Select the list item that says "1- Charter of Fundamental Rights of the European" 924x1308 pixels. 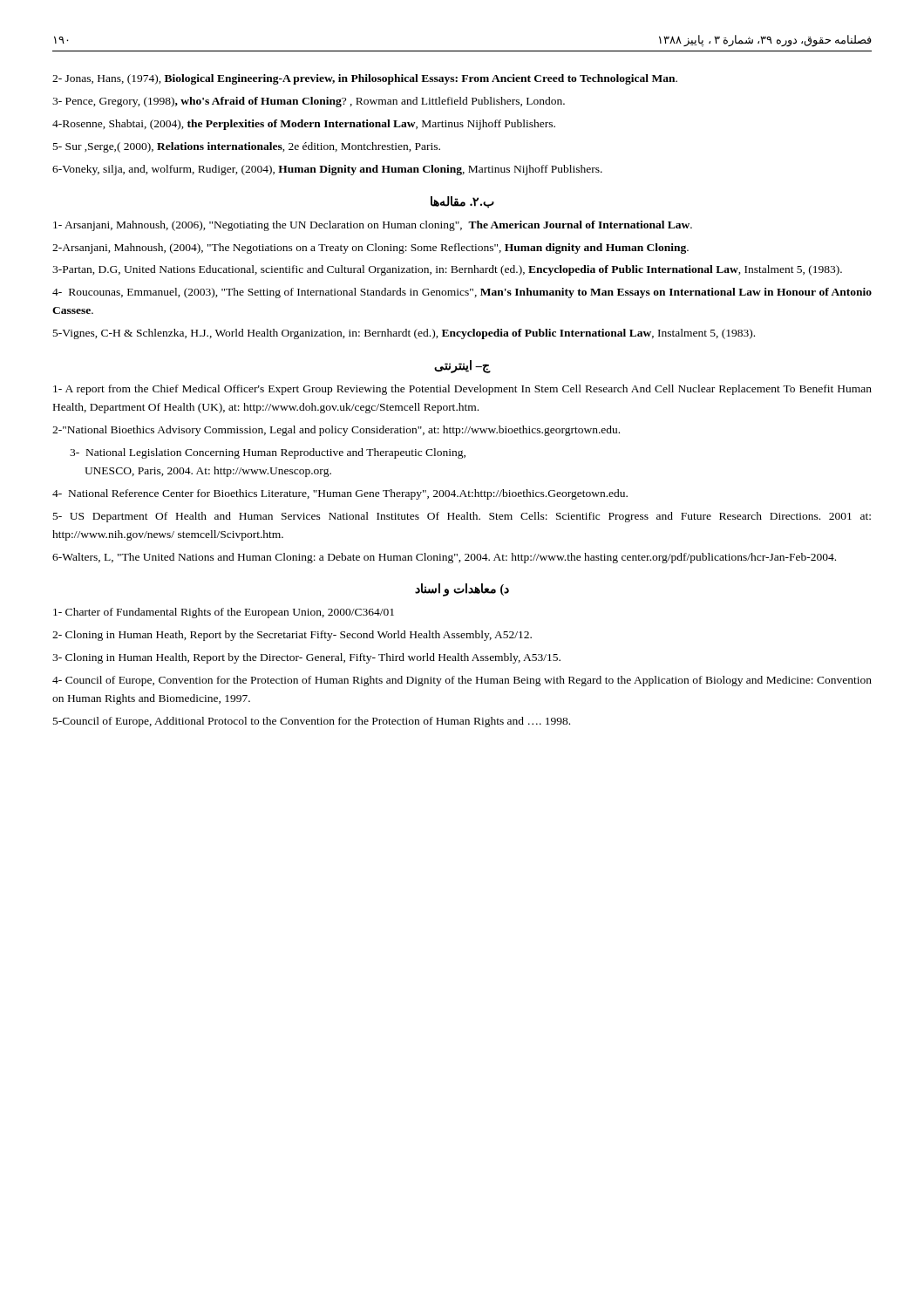tap(224, 612)
